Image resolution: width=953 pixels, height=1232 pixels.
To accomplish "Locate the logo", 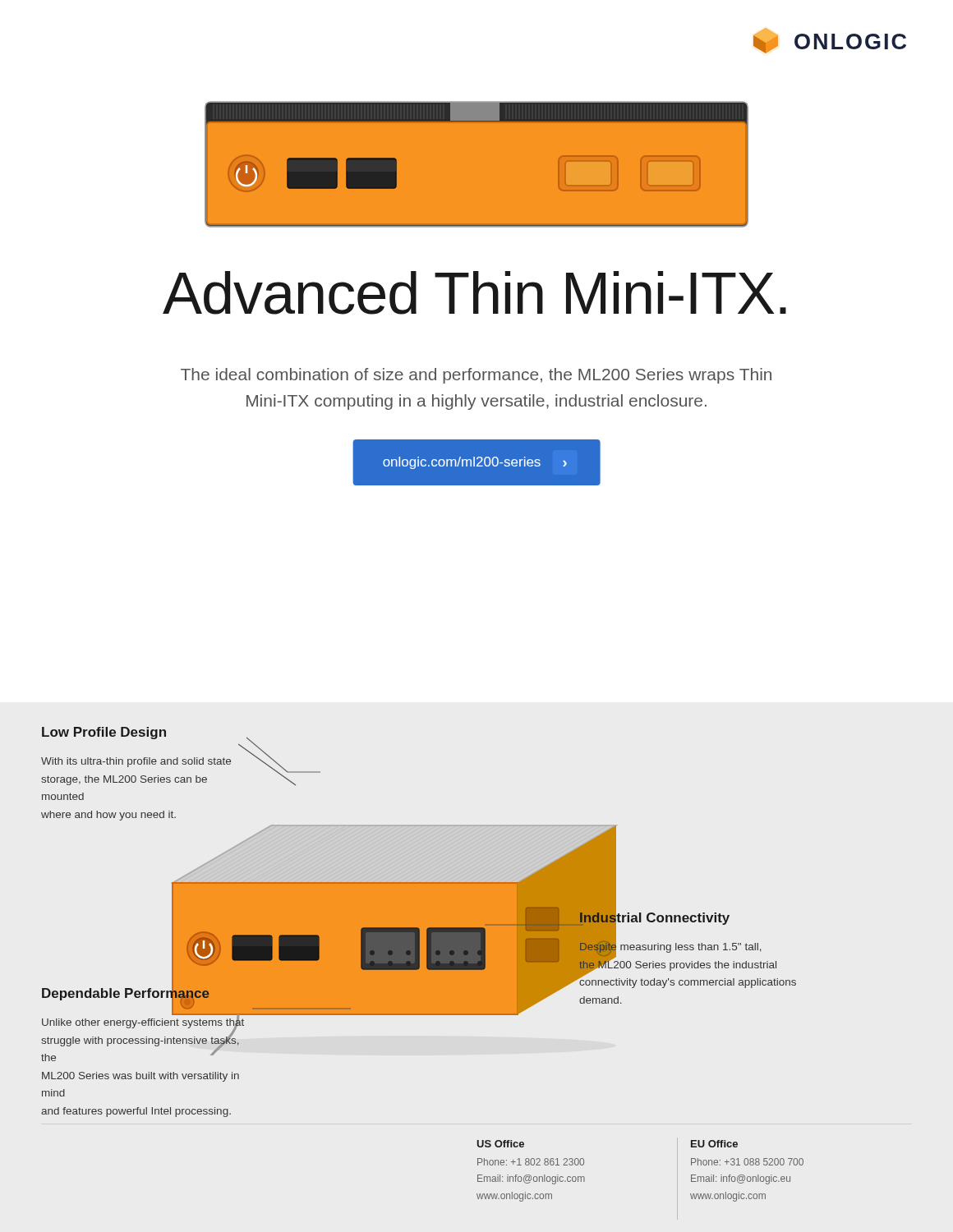I will (828, 42).
